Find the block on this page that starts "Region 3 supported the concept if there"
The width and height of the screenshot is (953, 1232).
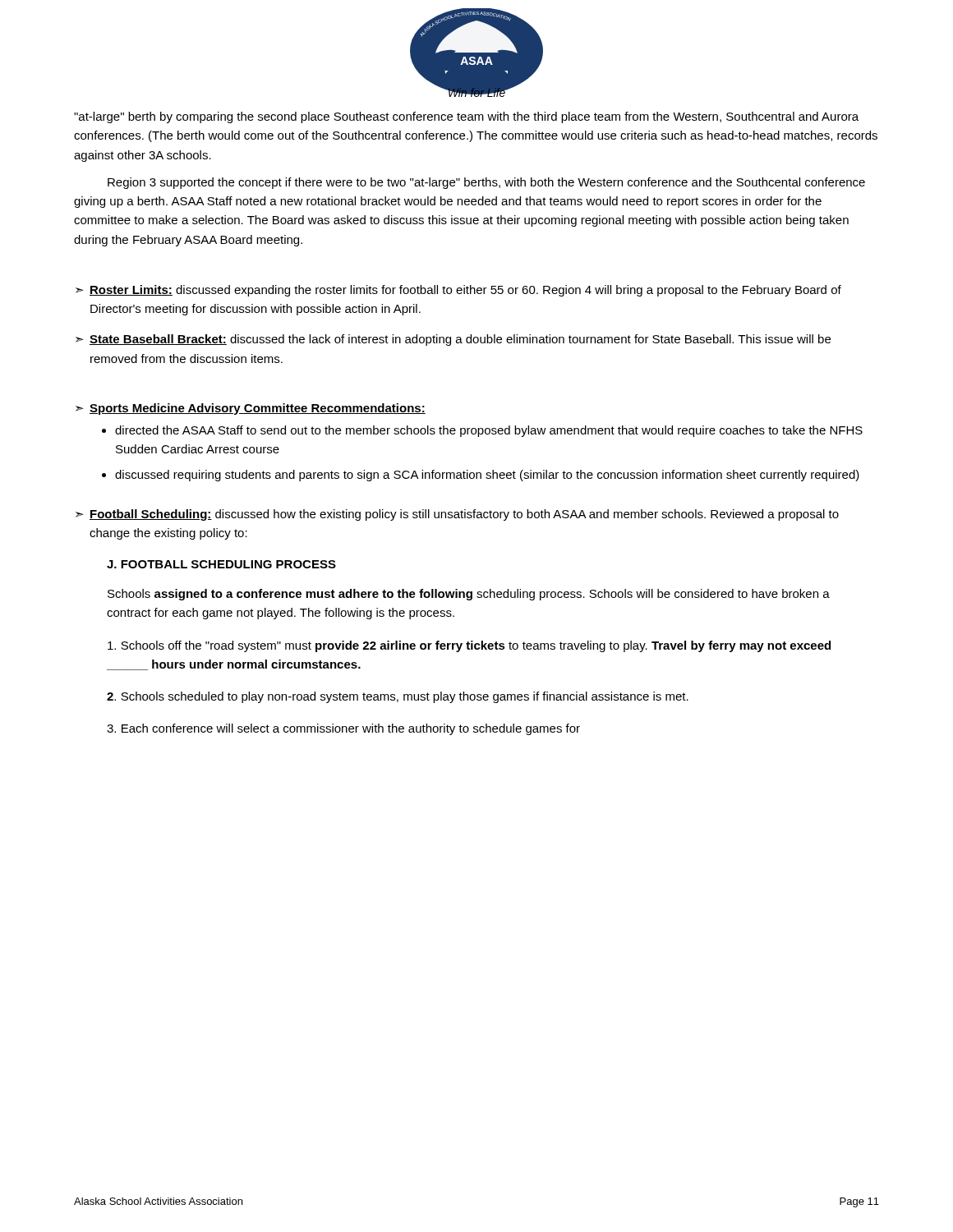tap(470, 210)
